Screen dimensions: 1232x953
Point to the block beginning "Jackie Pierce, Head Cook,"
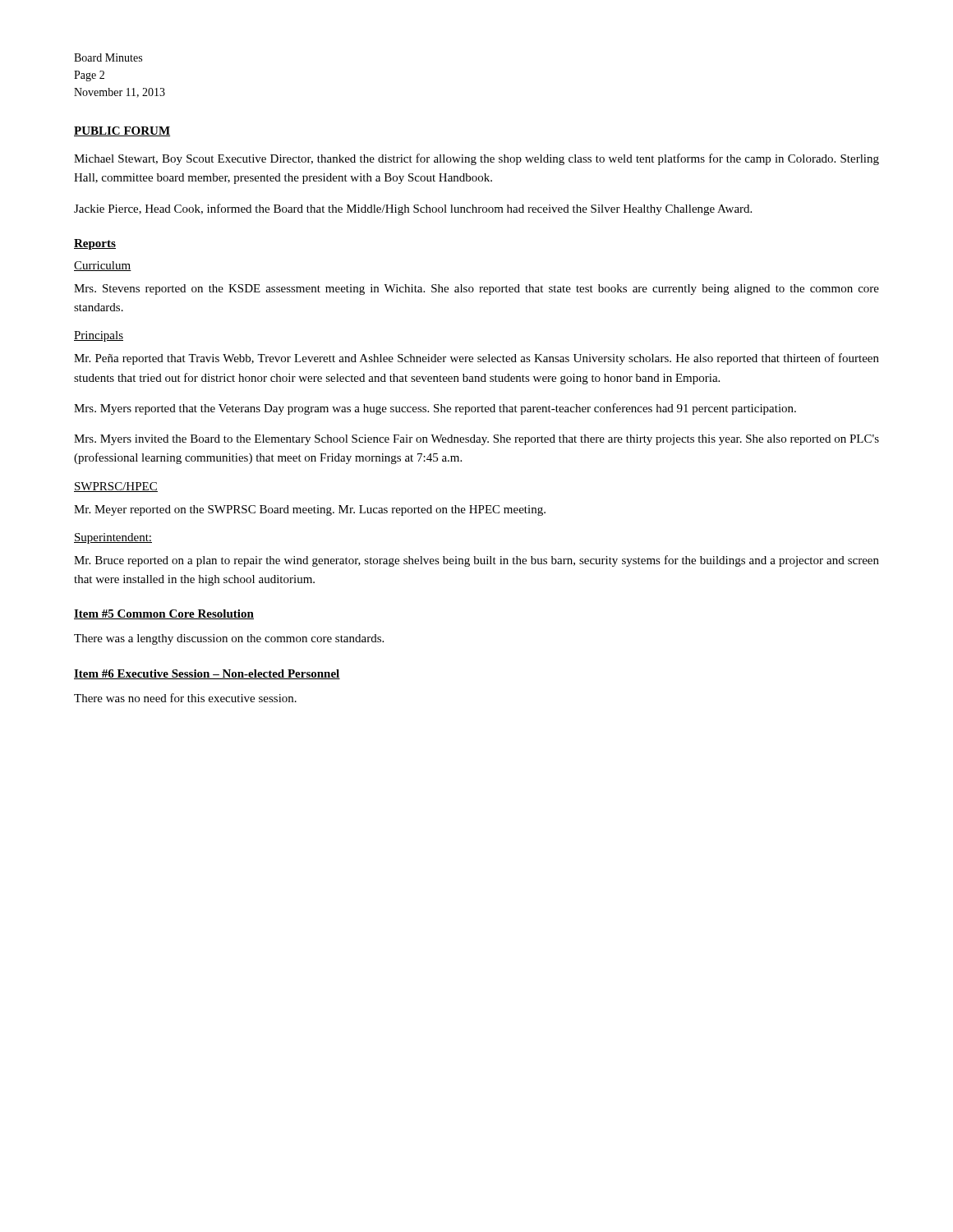coord(413,208)
